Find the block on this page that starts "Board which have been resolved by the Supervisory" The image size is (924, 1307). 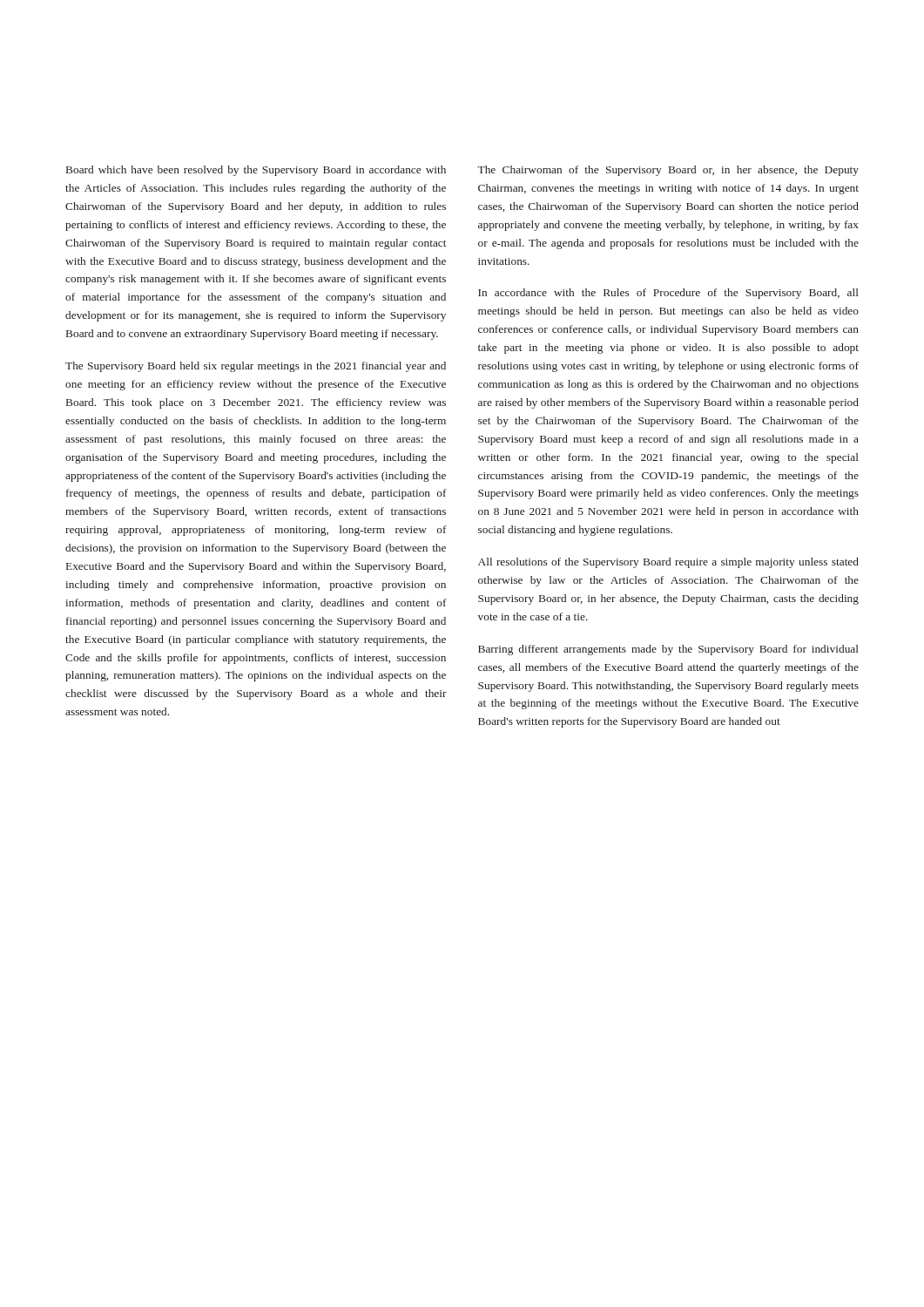pos(256,252)
